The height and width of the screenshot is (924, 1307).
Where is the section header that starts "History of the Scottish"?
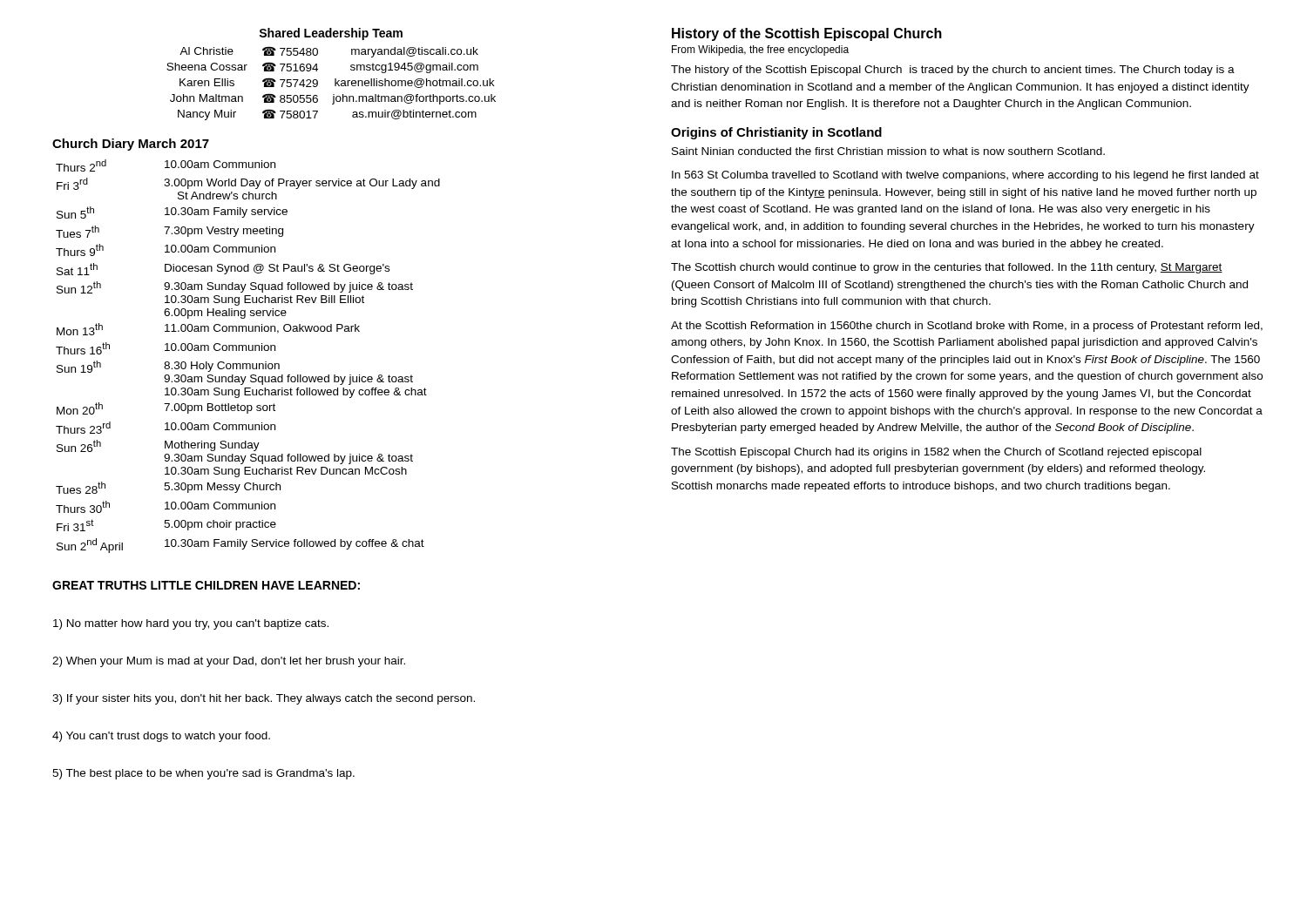806,34
